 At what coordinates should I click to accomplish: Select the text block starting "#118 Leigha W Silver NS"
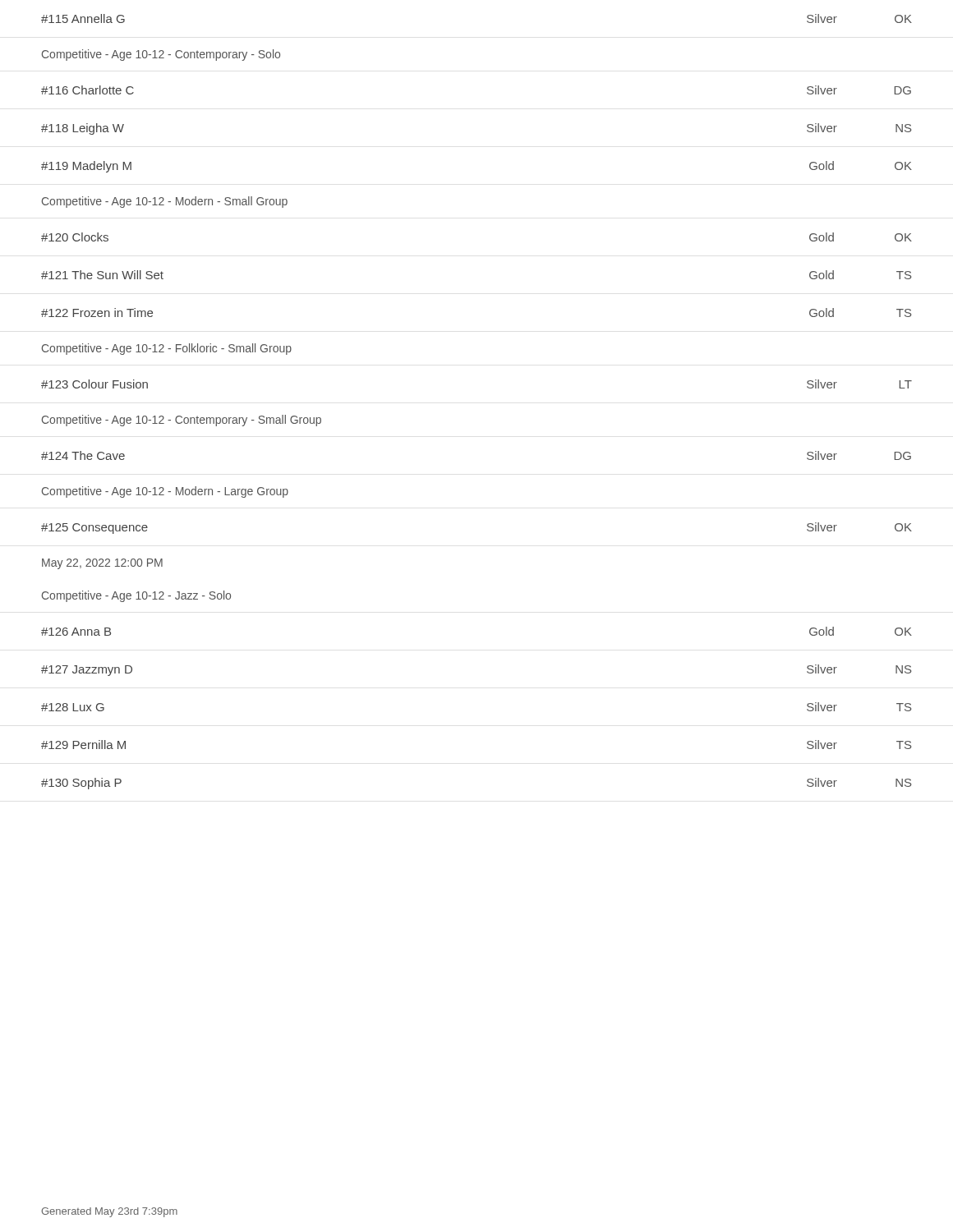coord(79,129)
